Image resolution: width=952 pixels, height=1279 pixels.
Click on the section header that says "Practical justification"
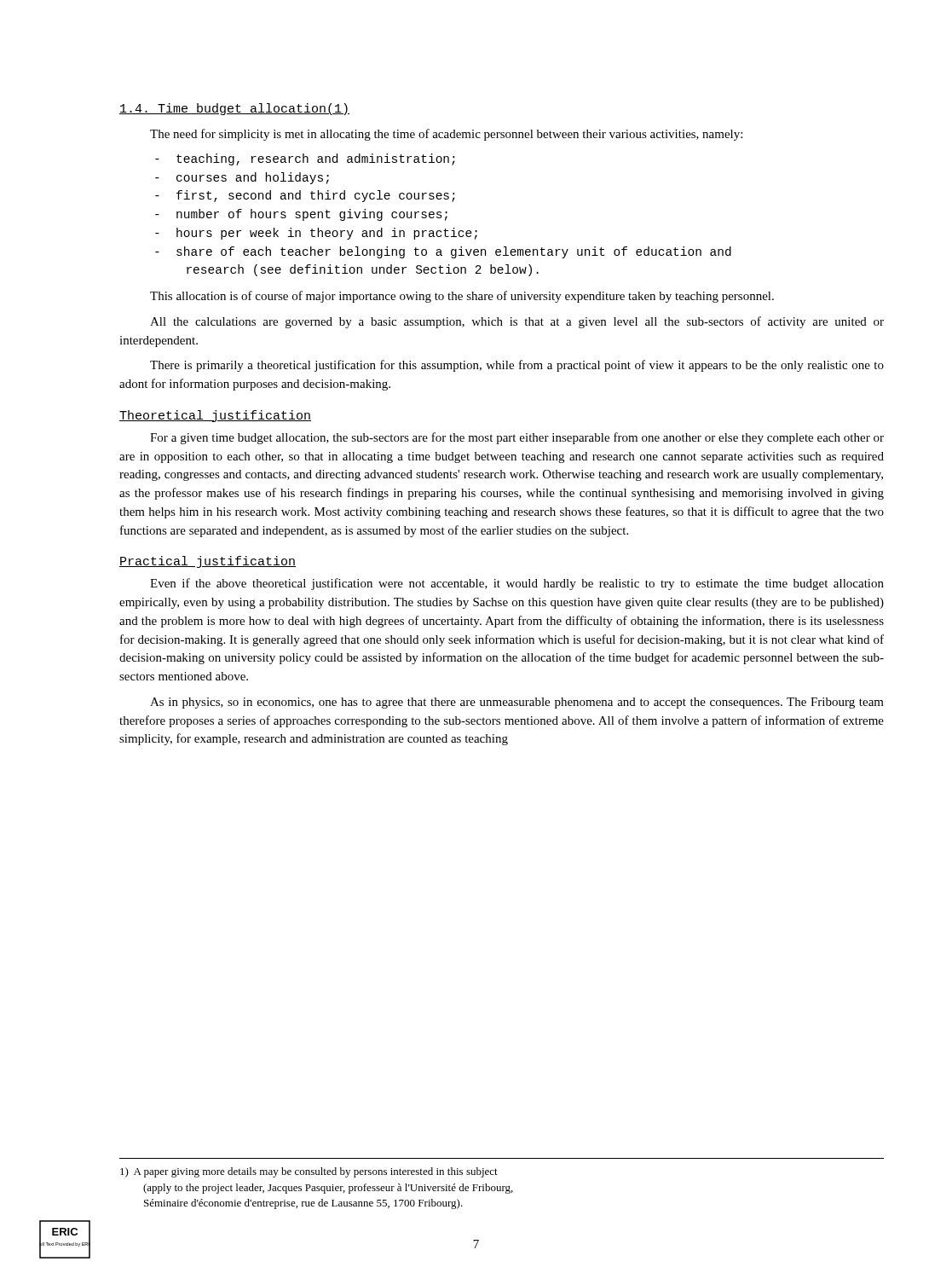(208, 563)
